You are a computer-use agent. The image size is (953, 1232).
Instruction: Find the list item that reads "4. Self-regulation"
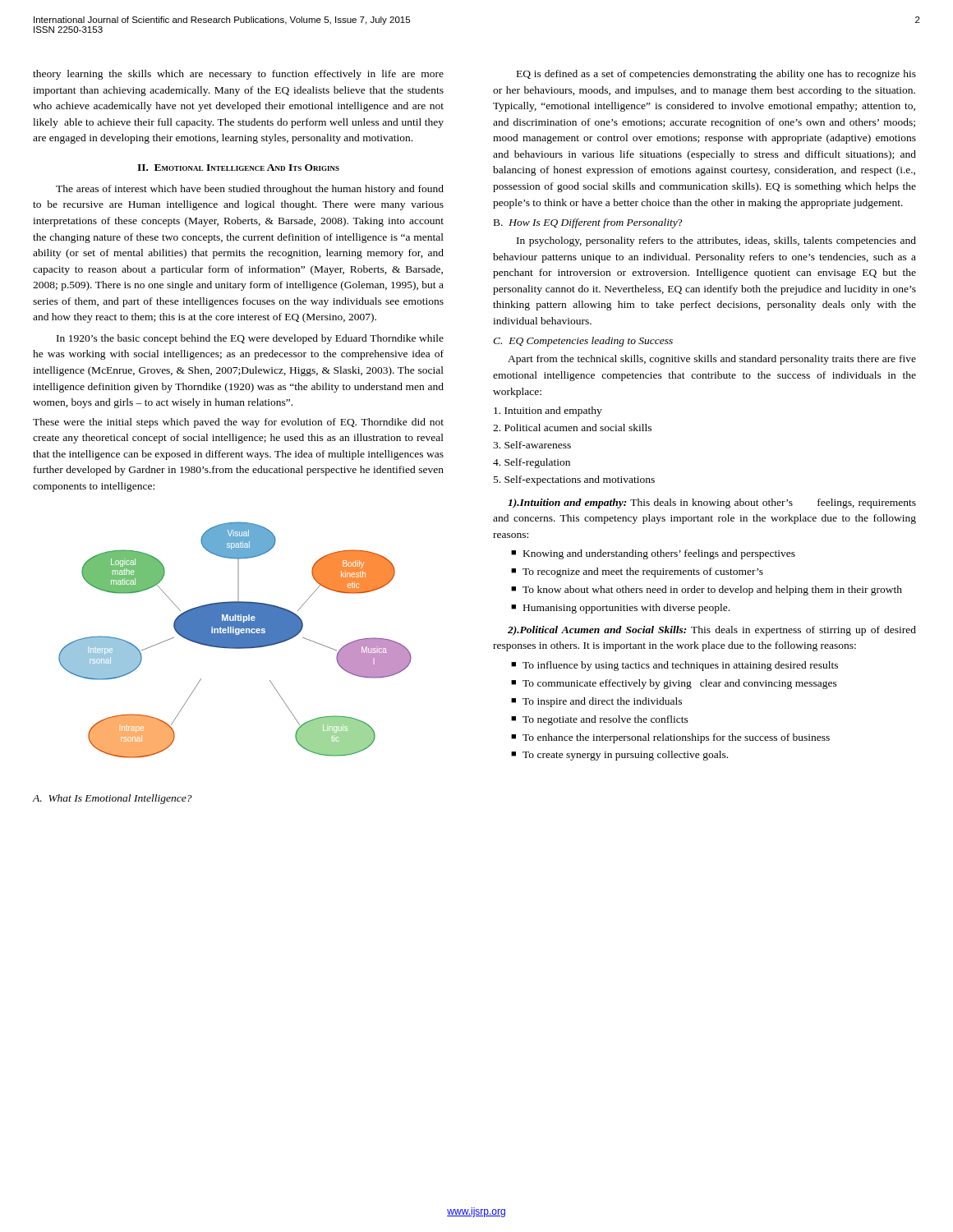(x=532, y=462)
